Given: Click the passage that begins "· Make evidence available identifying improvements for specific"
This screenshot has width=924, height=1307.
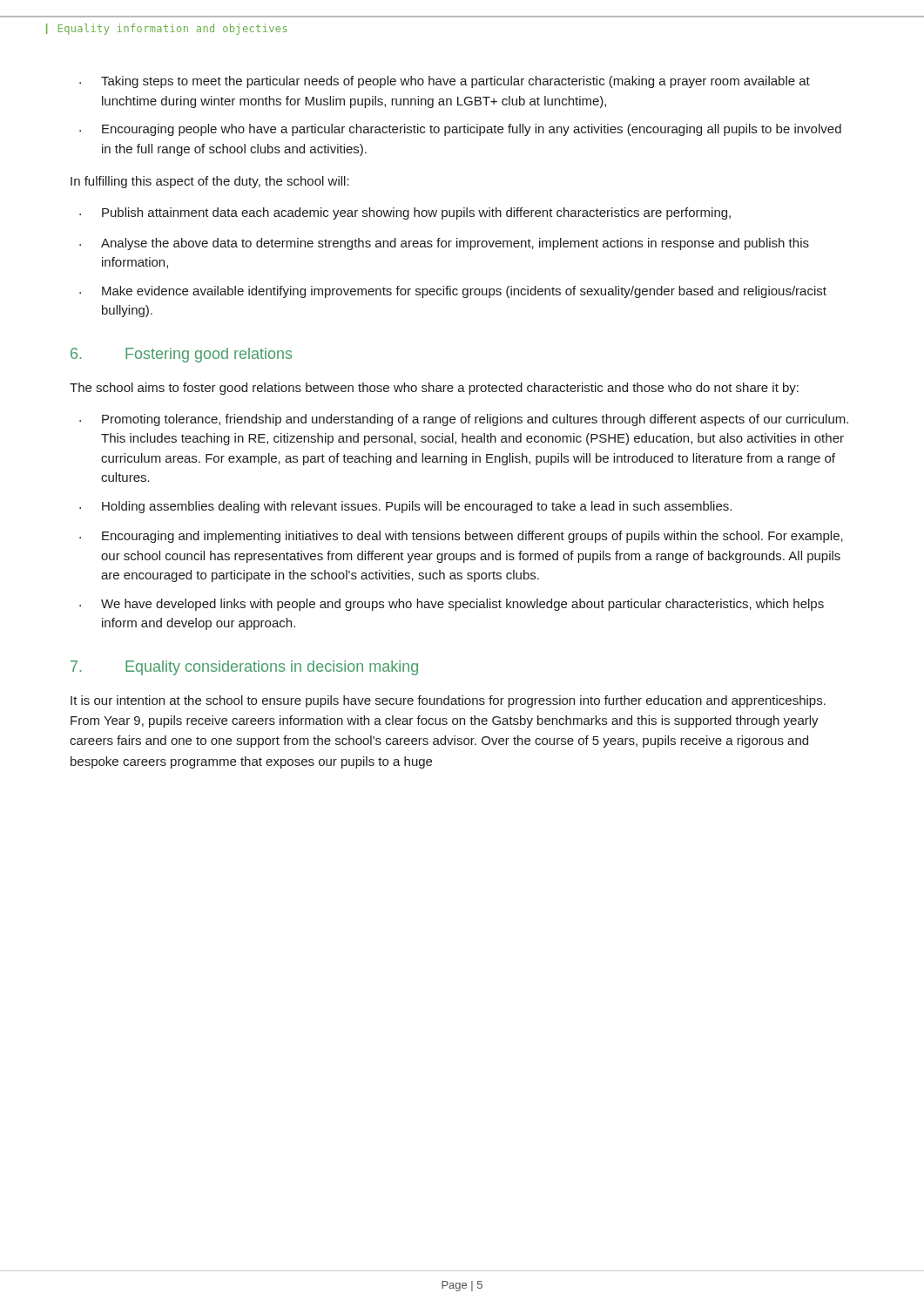Looking at the screenshot, I should point(466,301).
